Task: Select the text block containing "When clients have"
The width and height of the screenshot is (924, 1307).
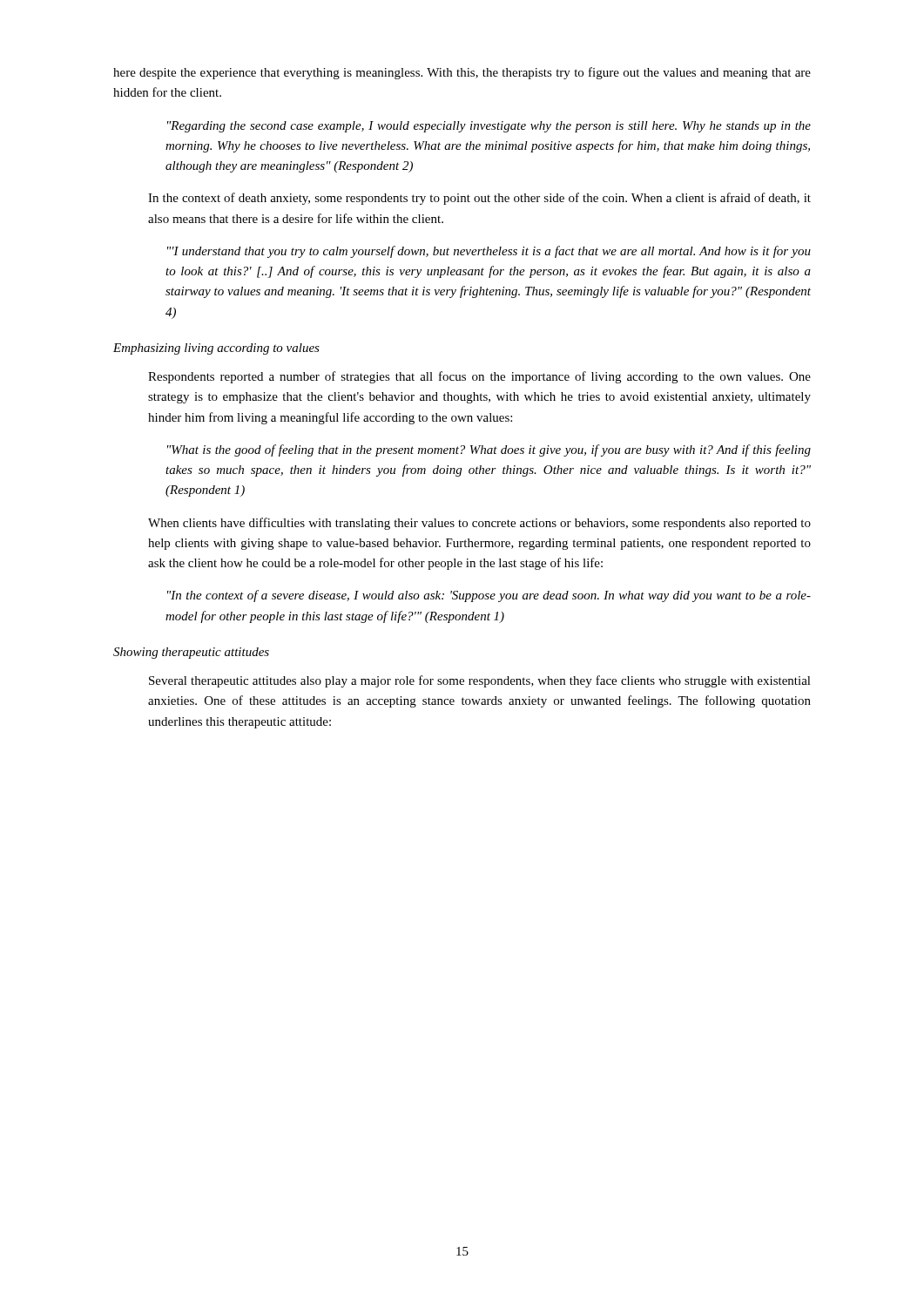Action: point(479,543)
